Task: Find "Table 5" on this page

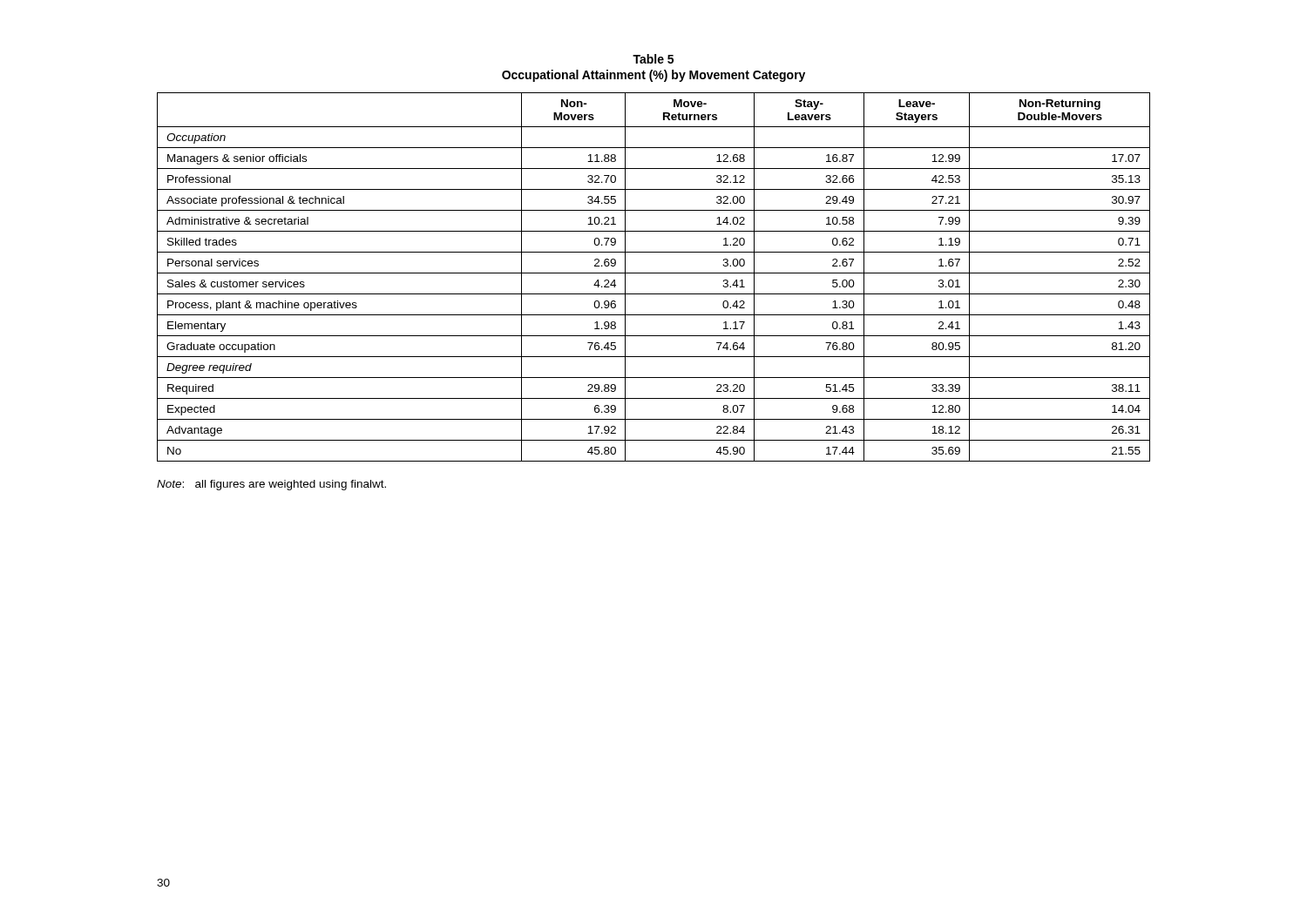Action: 654,59
